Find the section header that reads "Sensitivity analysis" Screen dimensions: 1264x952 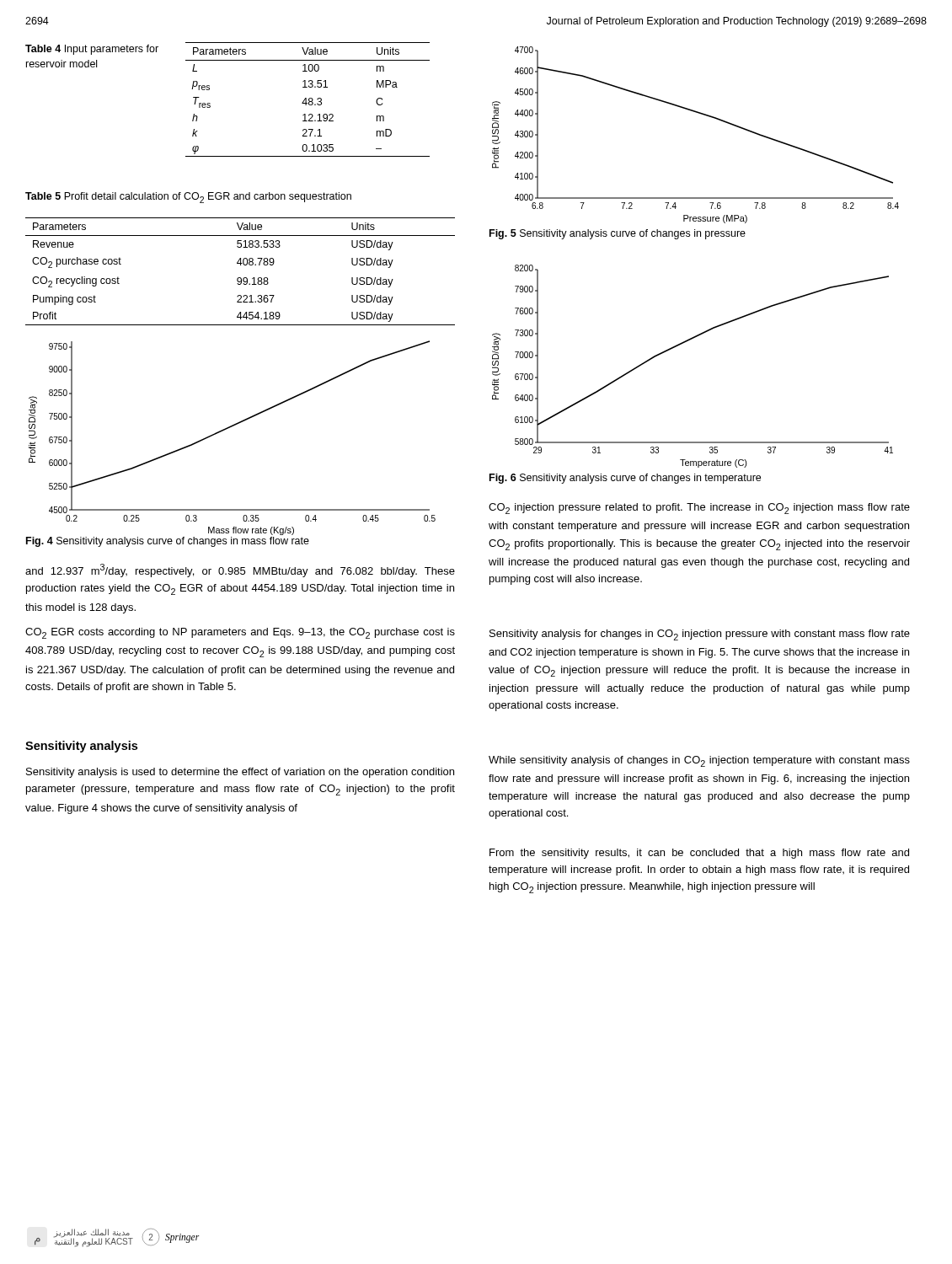click(82, 746)
